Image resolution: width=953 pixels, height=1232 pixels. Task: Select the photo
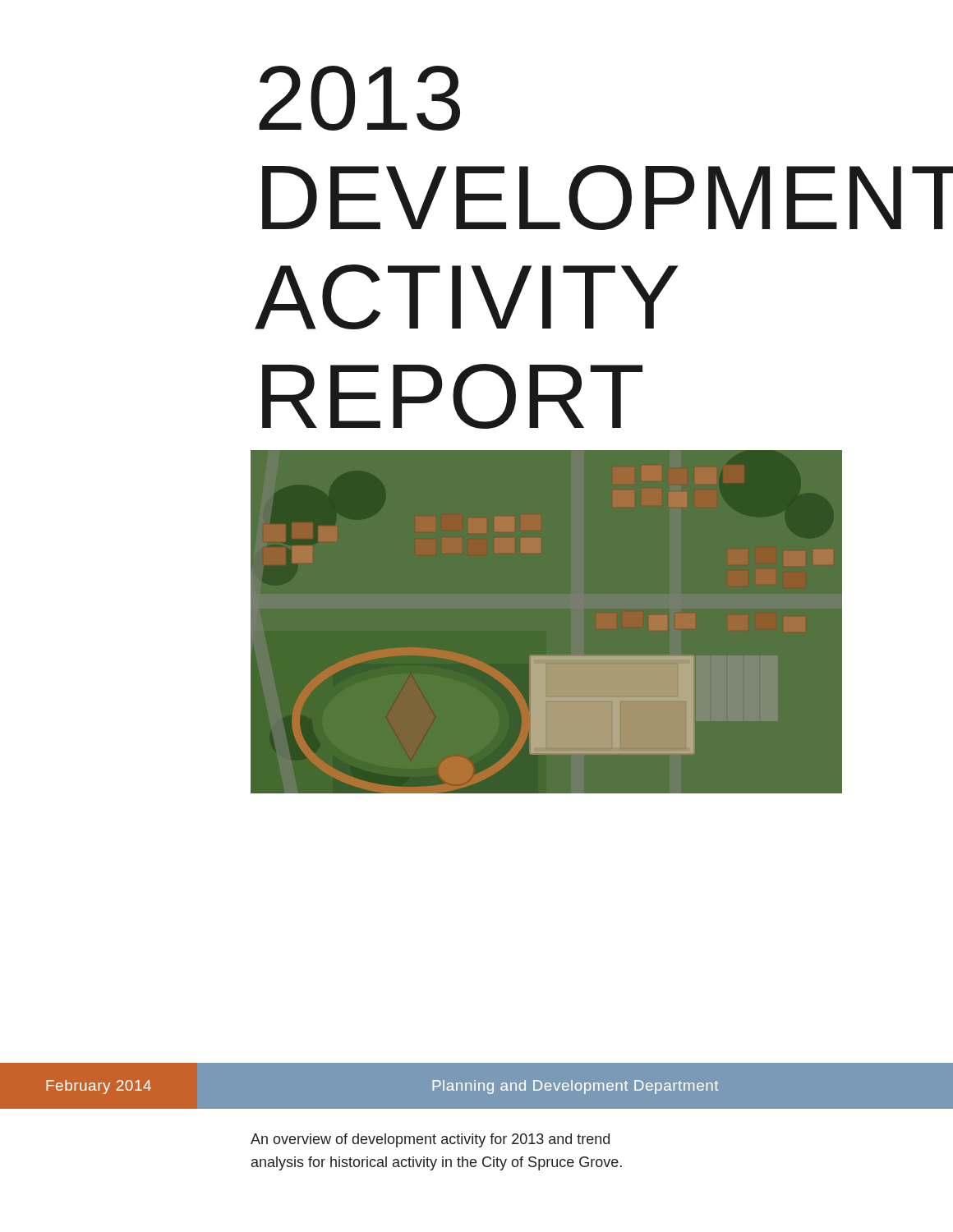[546, 622]
